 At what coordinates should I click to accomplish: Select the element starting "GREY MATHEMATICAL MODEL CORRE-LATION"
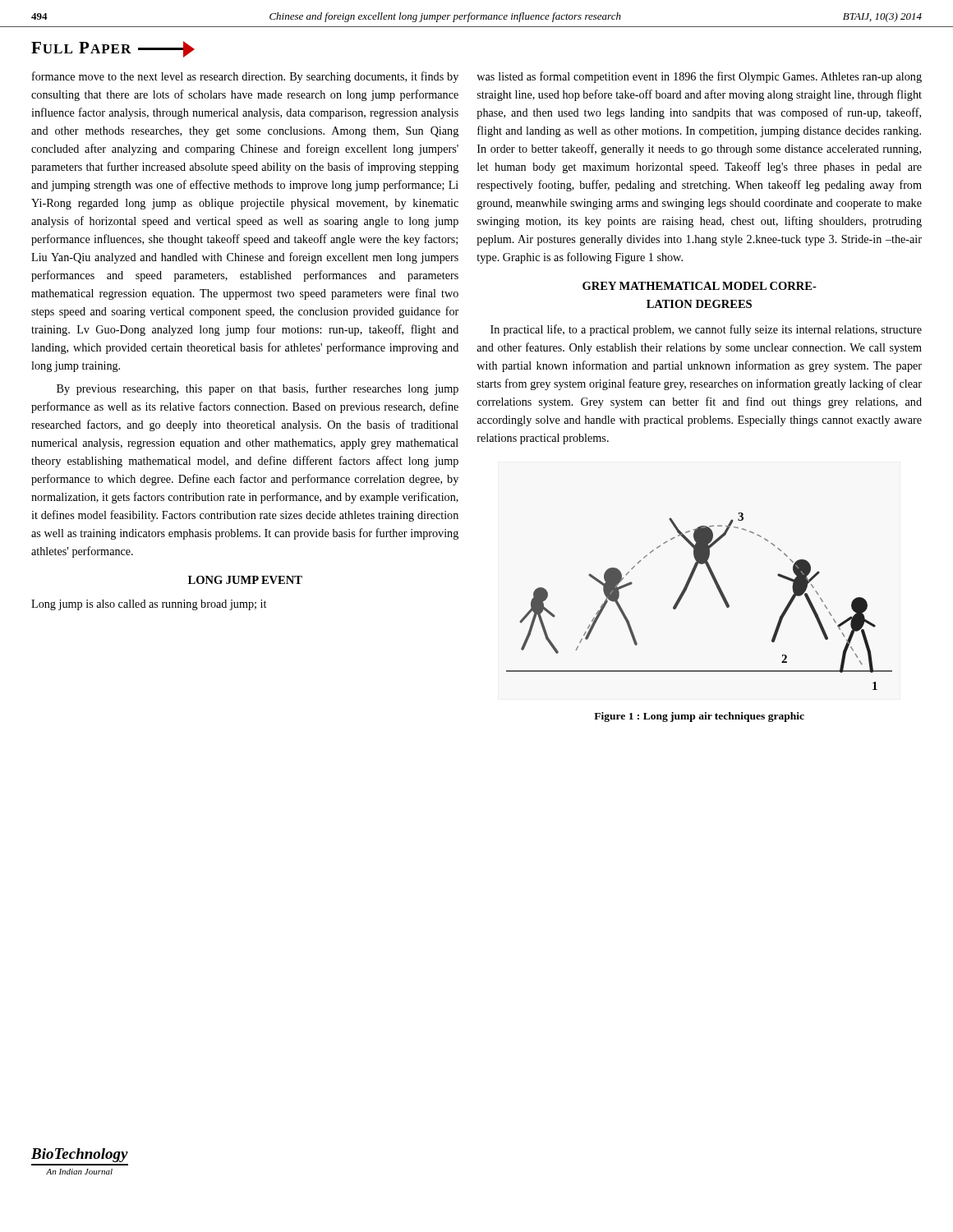699,295
